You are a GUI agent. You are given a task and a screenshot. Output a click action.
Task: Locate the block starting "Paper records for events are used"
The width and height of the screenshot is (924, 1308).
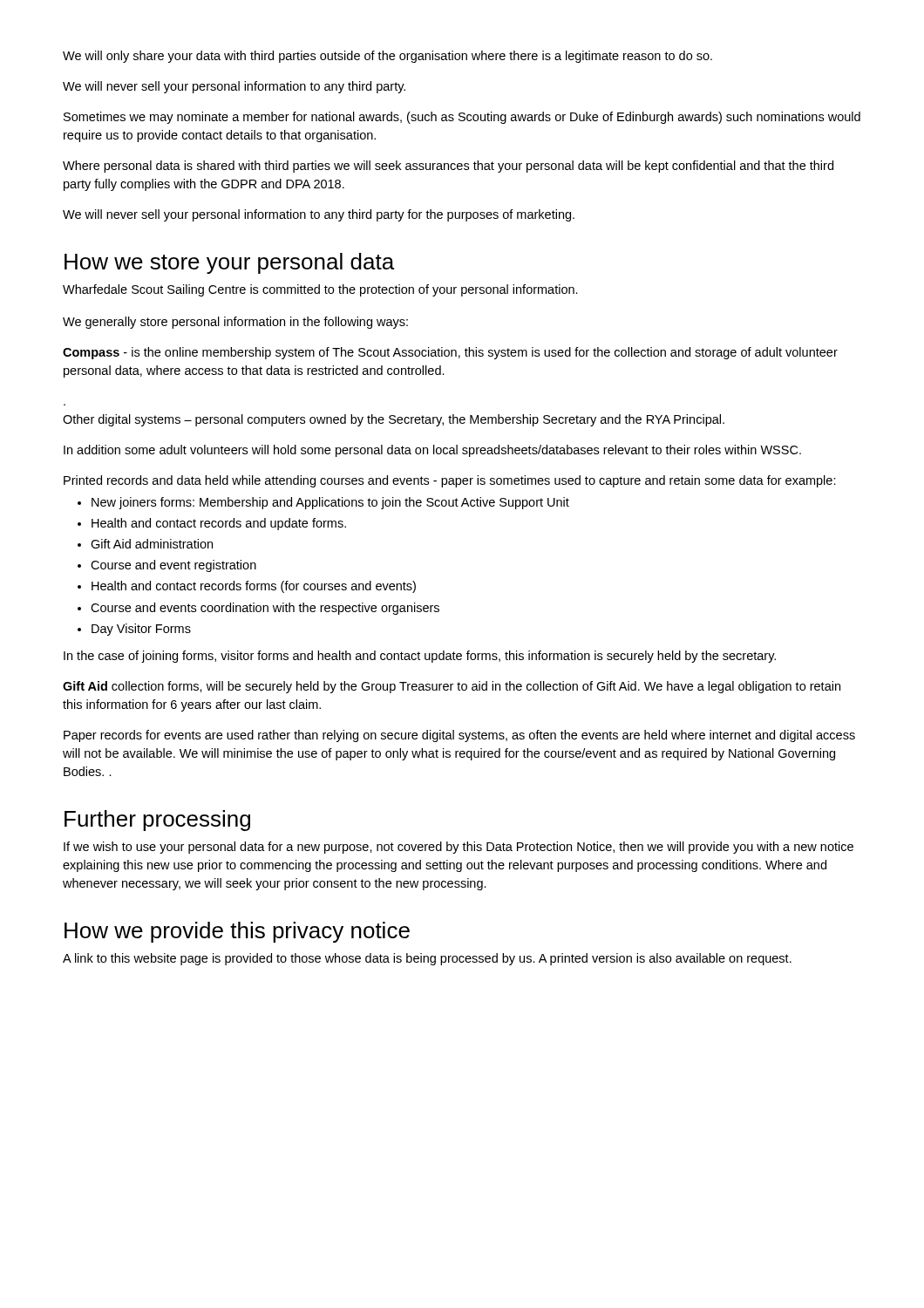click(459, 753)
